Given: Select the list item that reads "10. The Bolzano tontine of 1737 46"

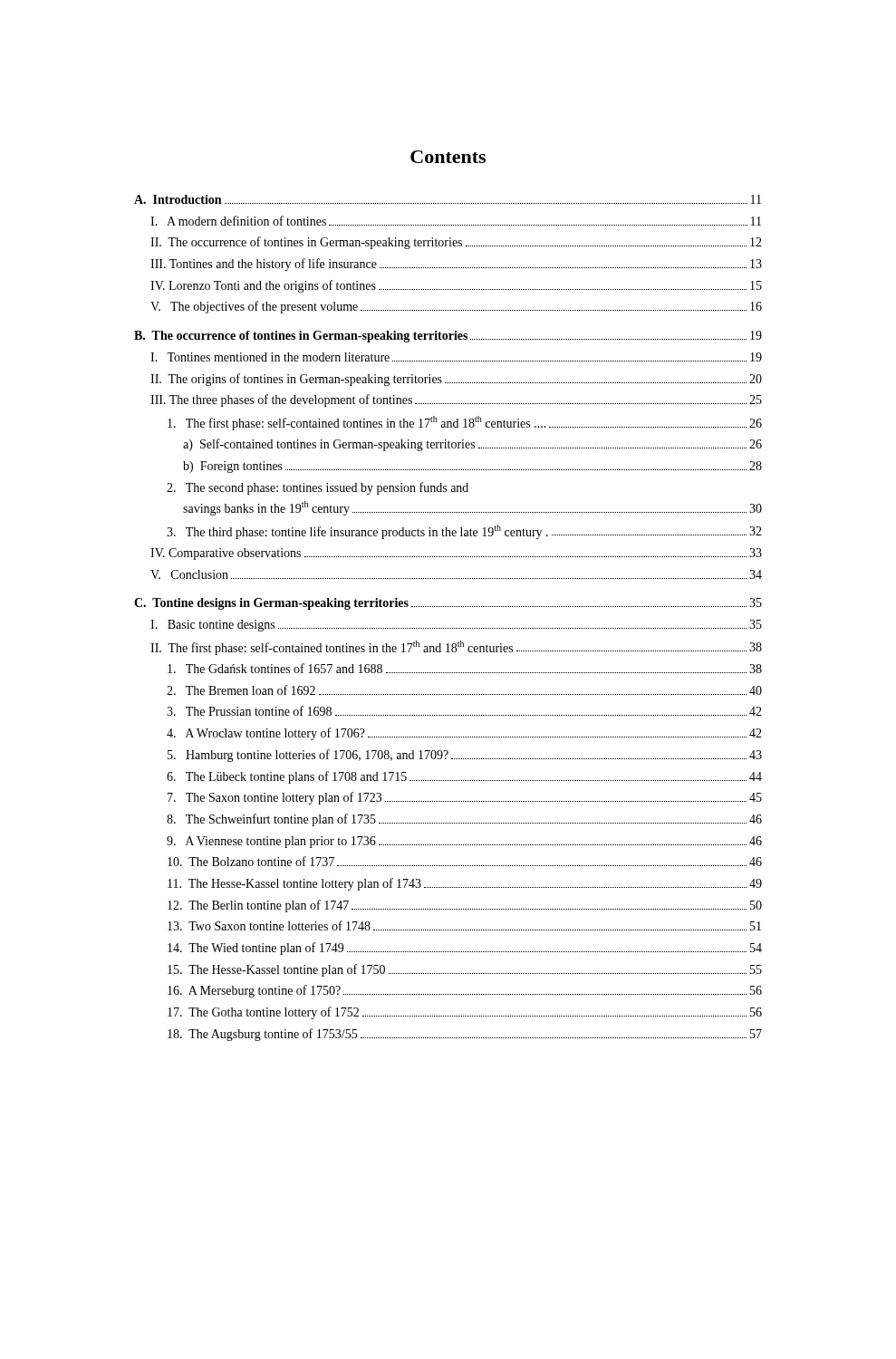Looking at the screenshot, I should click(x=464, y=863).
